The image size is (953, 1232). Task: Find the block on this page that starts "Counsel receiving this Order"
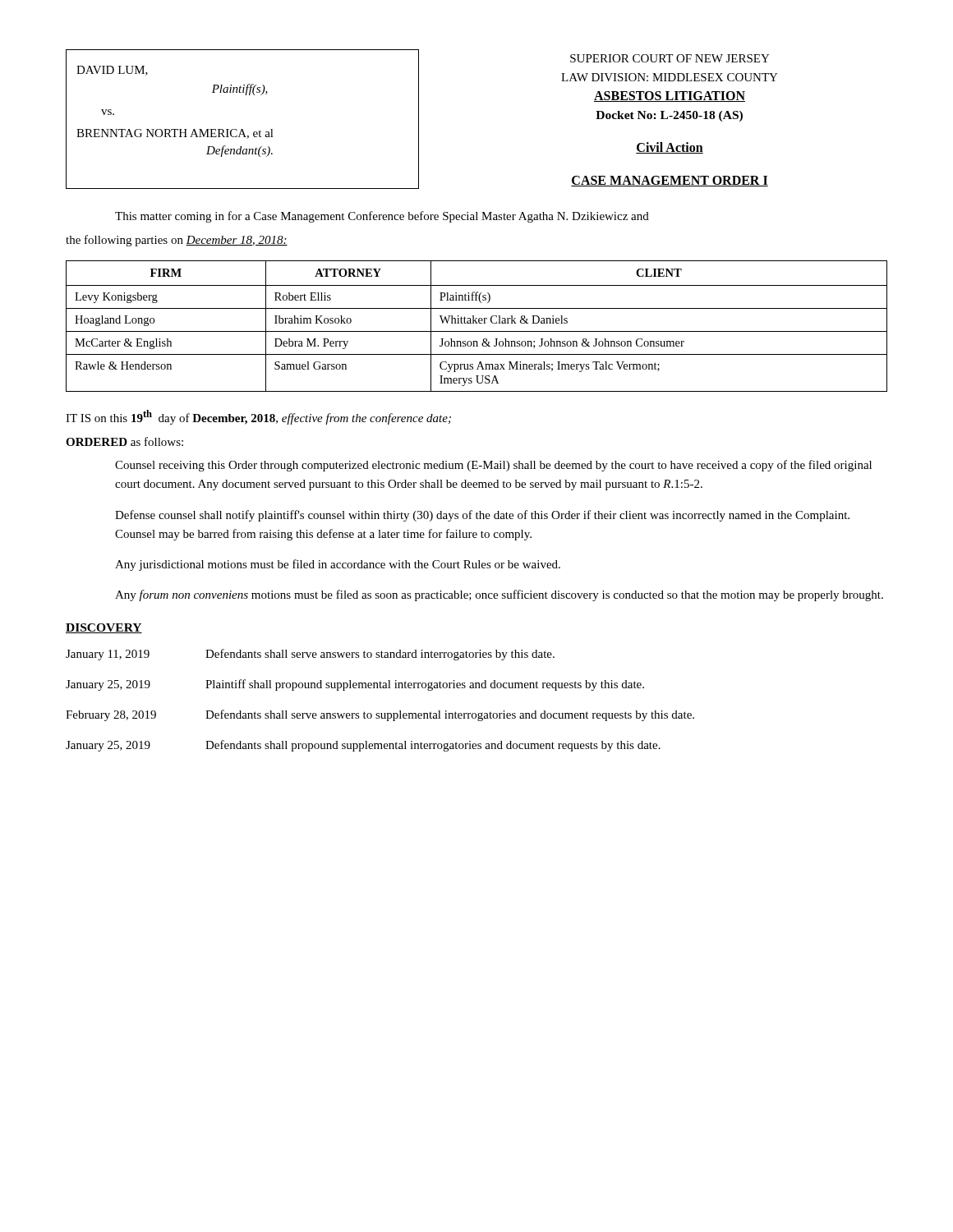coord(494,474)
